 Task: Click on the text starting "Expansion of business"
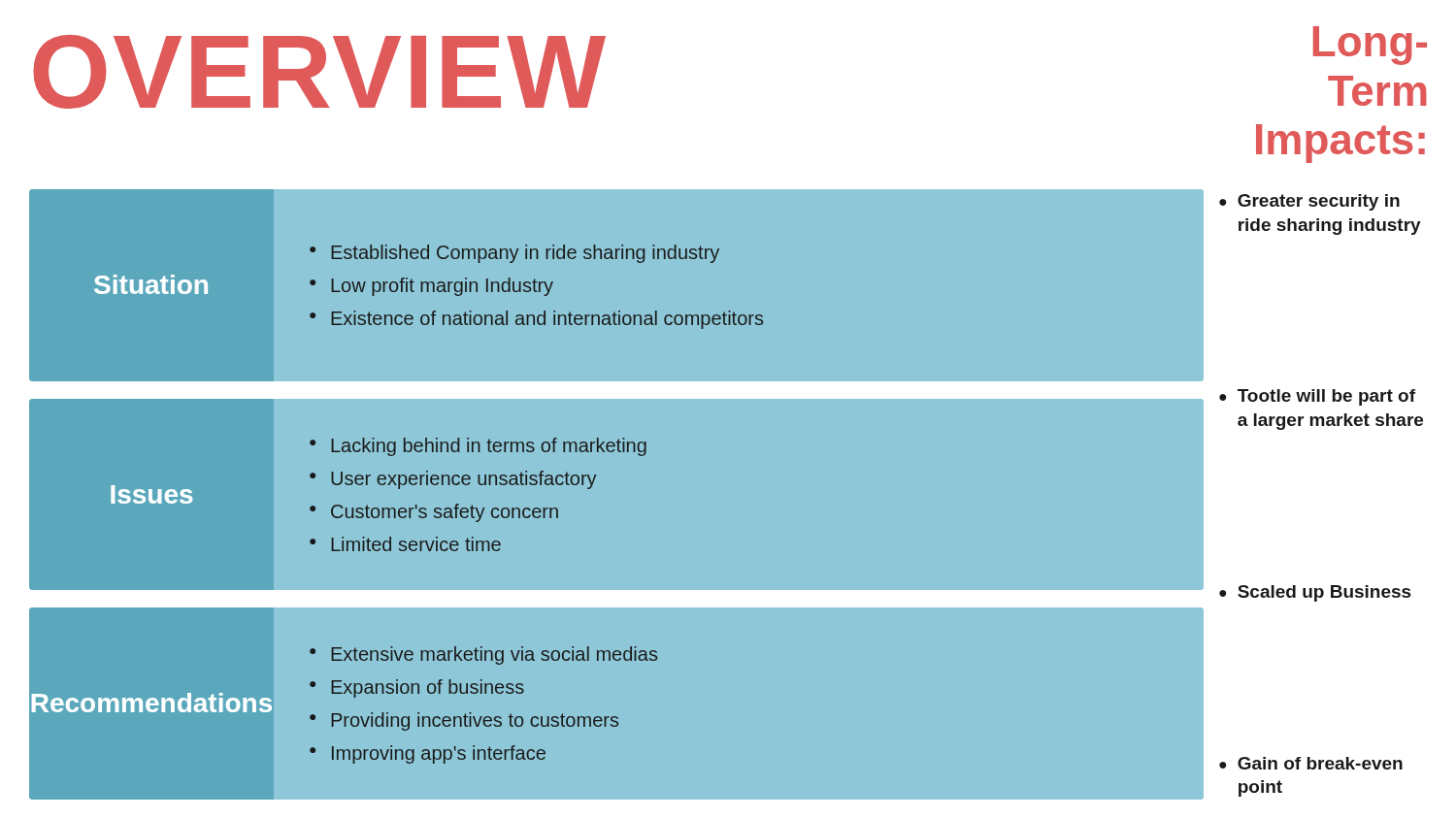427,687
